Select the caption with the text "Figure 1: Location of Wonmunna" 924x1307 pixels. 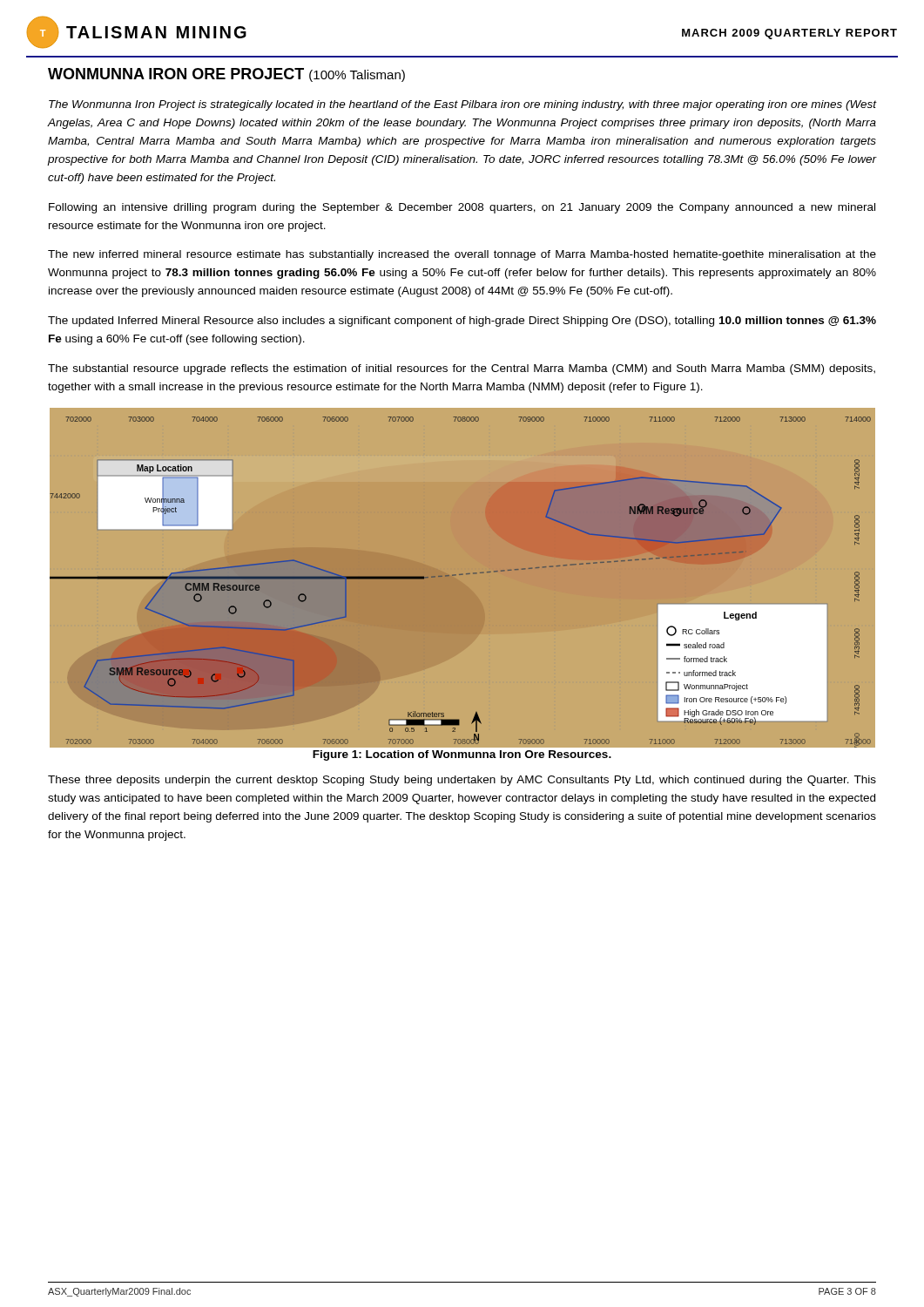462,754
